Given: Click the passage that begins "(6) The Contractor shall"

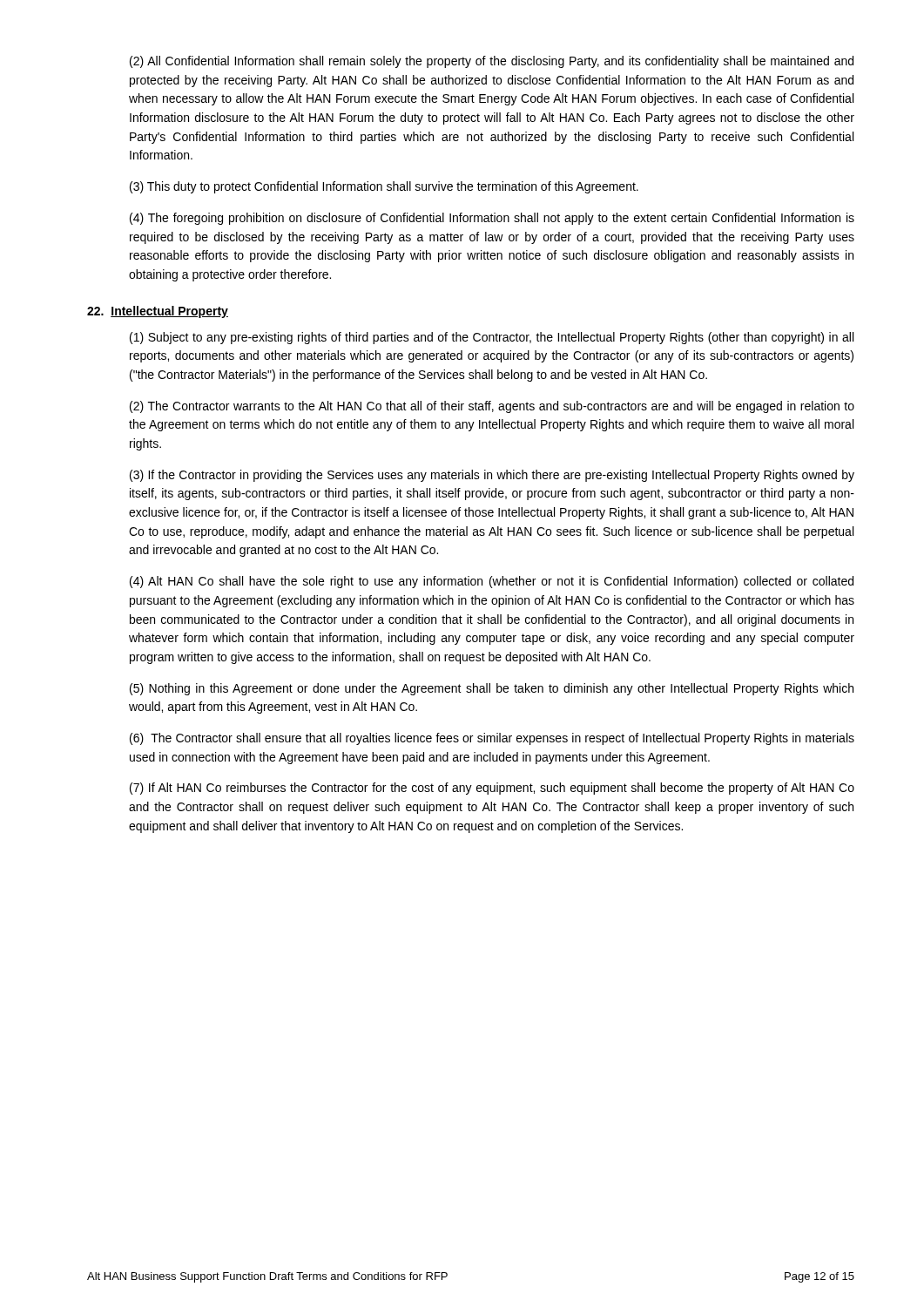Looking at the screenshot, I should click(x=492, y=747).
